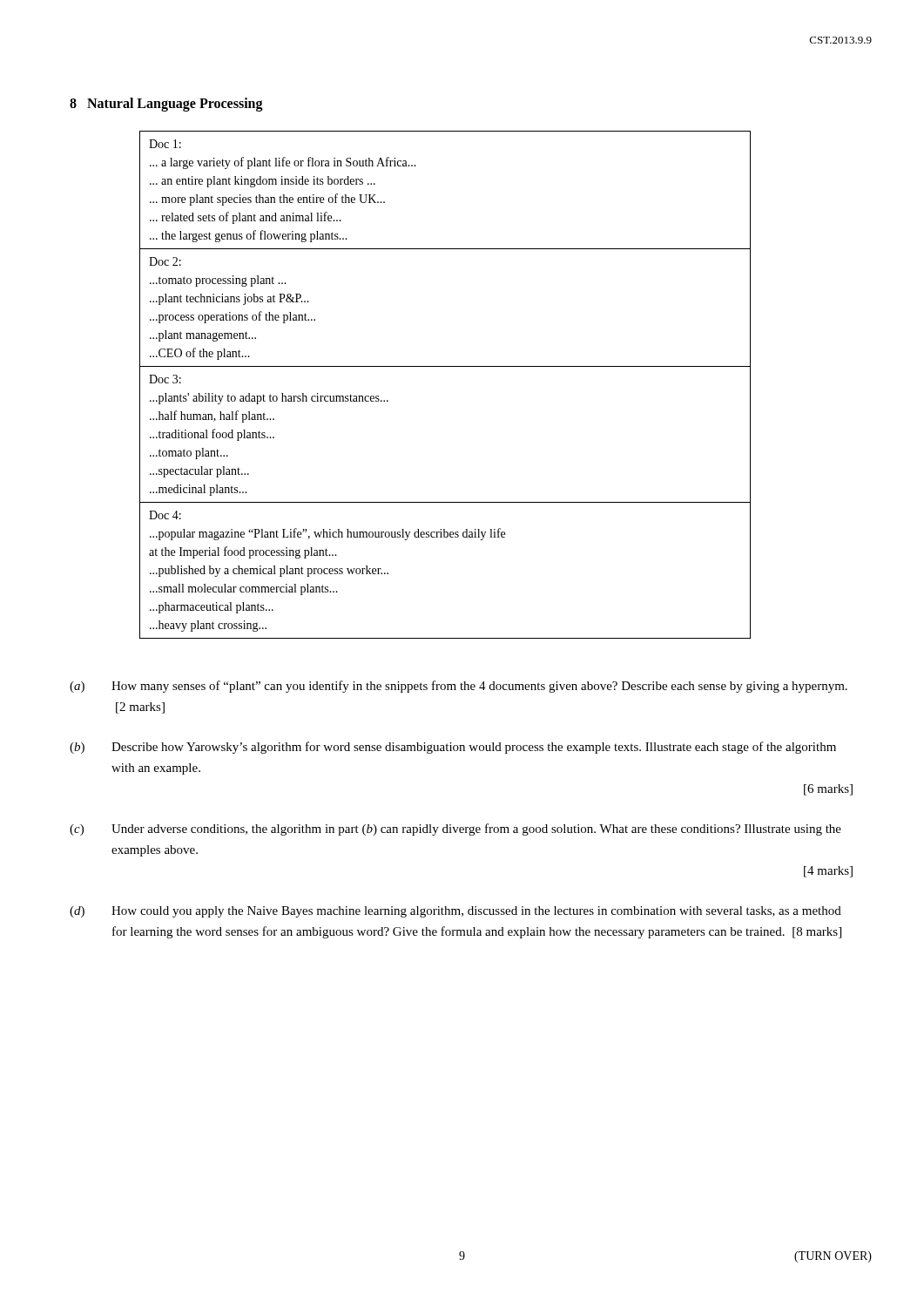Click on the section header that says "8 Natural Language Processing"
924x1307 pixels.
click(166, 103)
